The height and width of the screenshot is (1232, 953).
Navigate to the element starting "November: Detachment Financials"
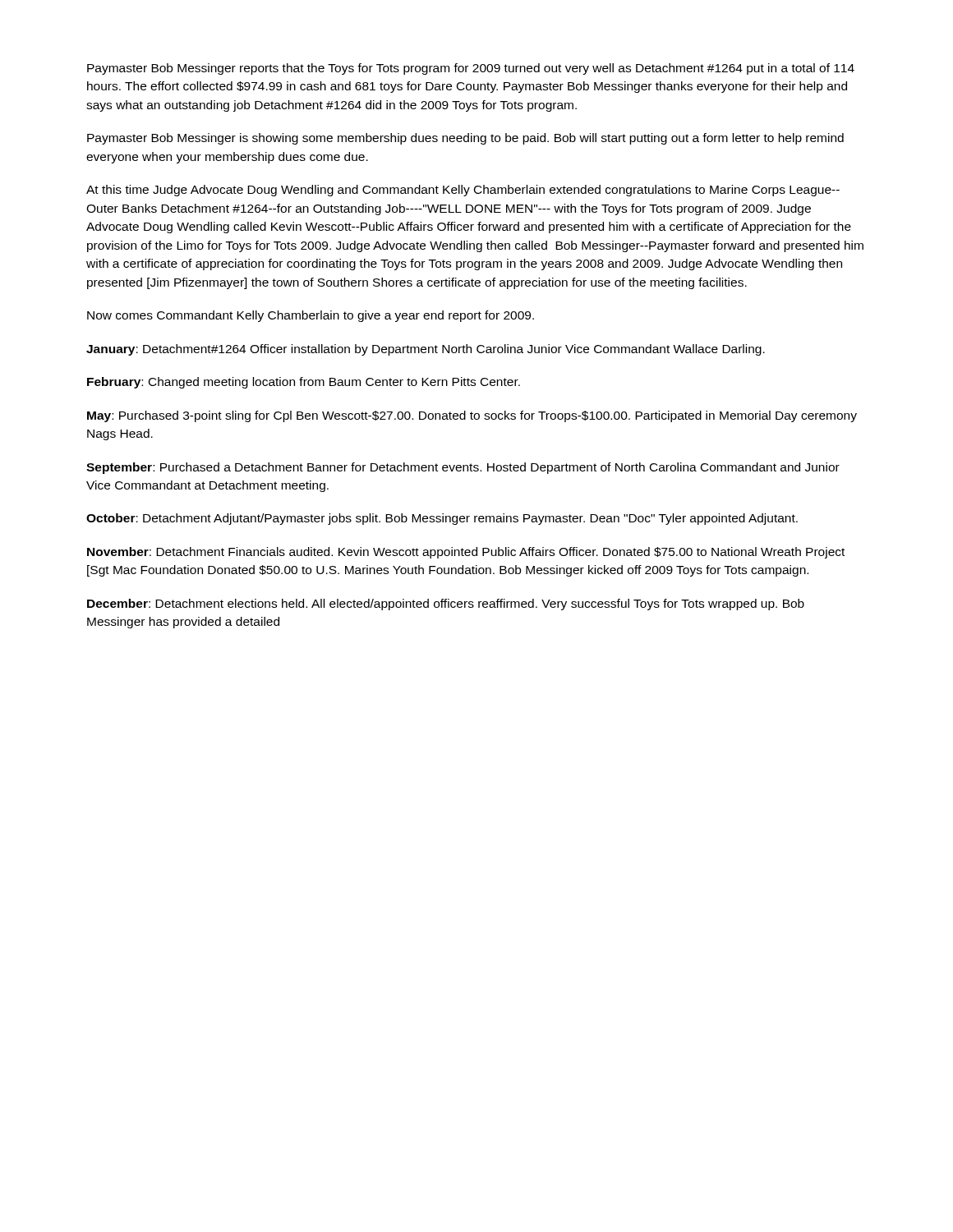[466, 561]
